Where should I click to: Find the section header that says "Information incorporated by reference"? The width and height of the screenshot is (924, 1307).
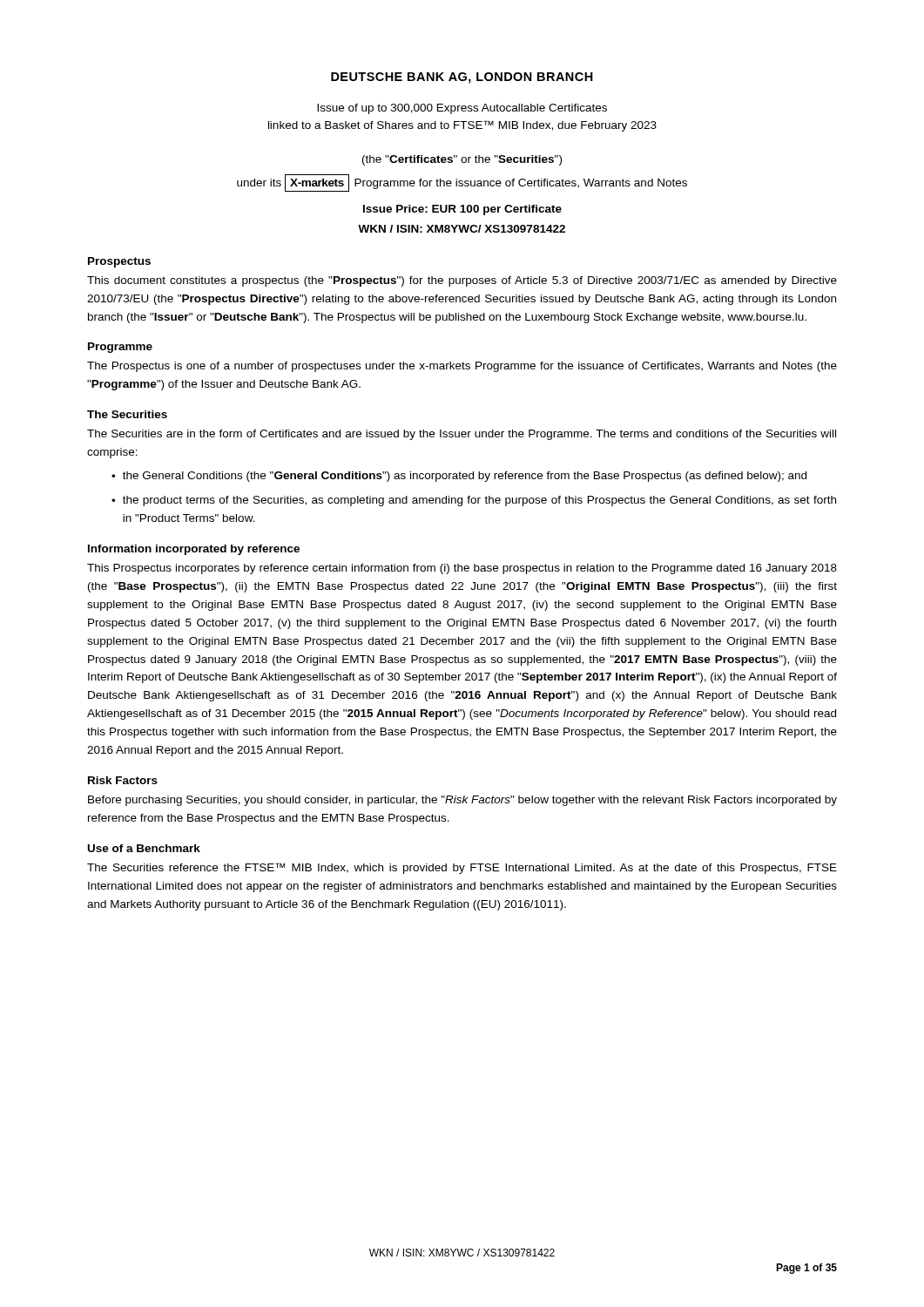click(x=194, y=548)
